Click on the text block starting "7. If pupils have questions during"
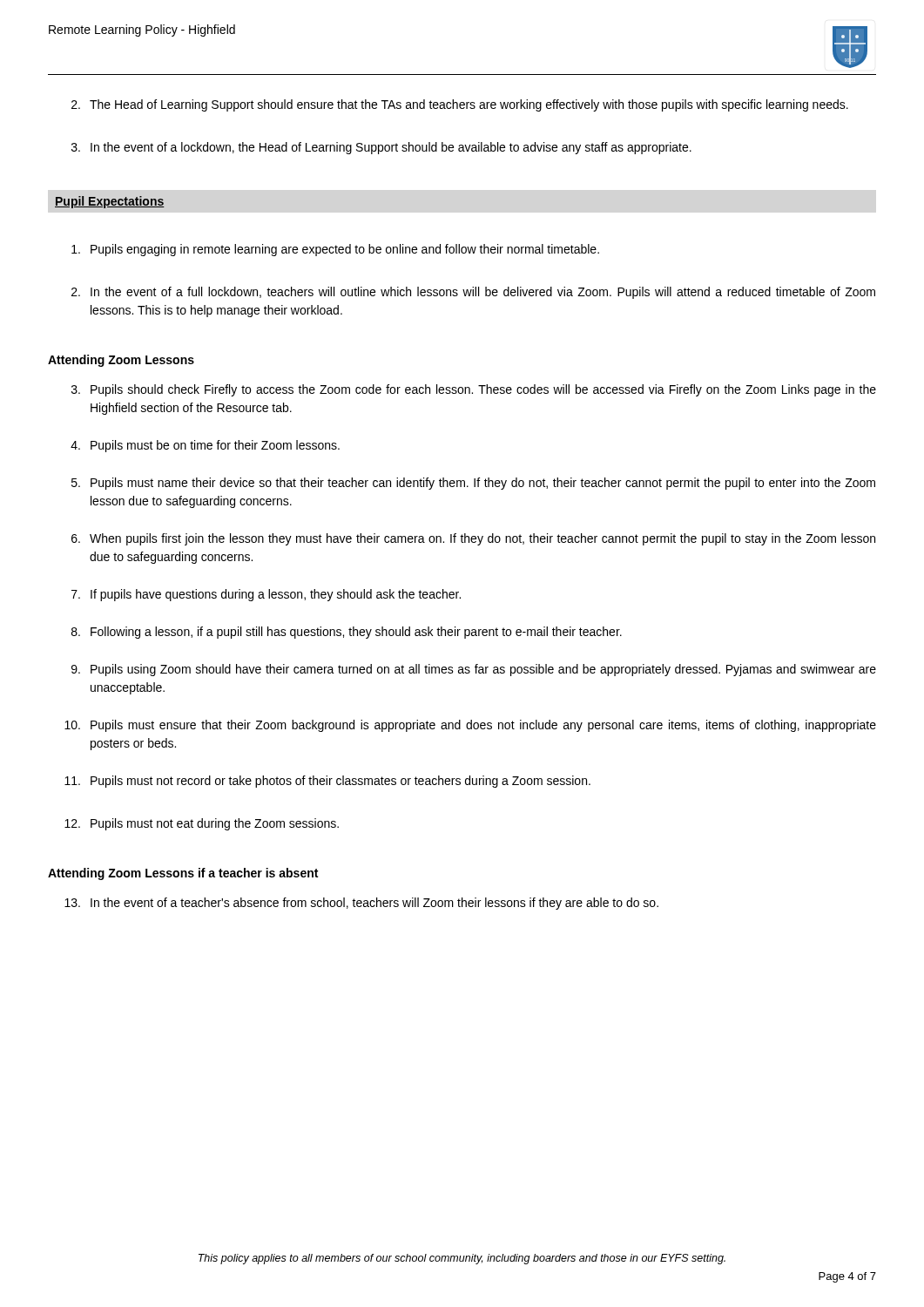924x1307 pixels. tap(462, 595)
